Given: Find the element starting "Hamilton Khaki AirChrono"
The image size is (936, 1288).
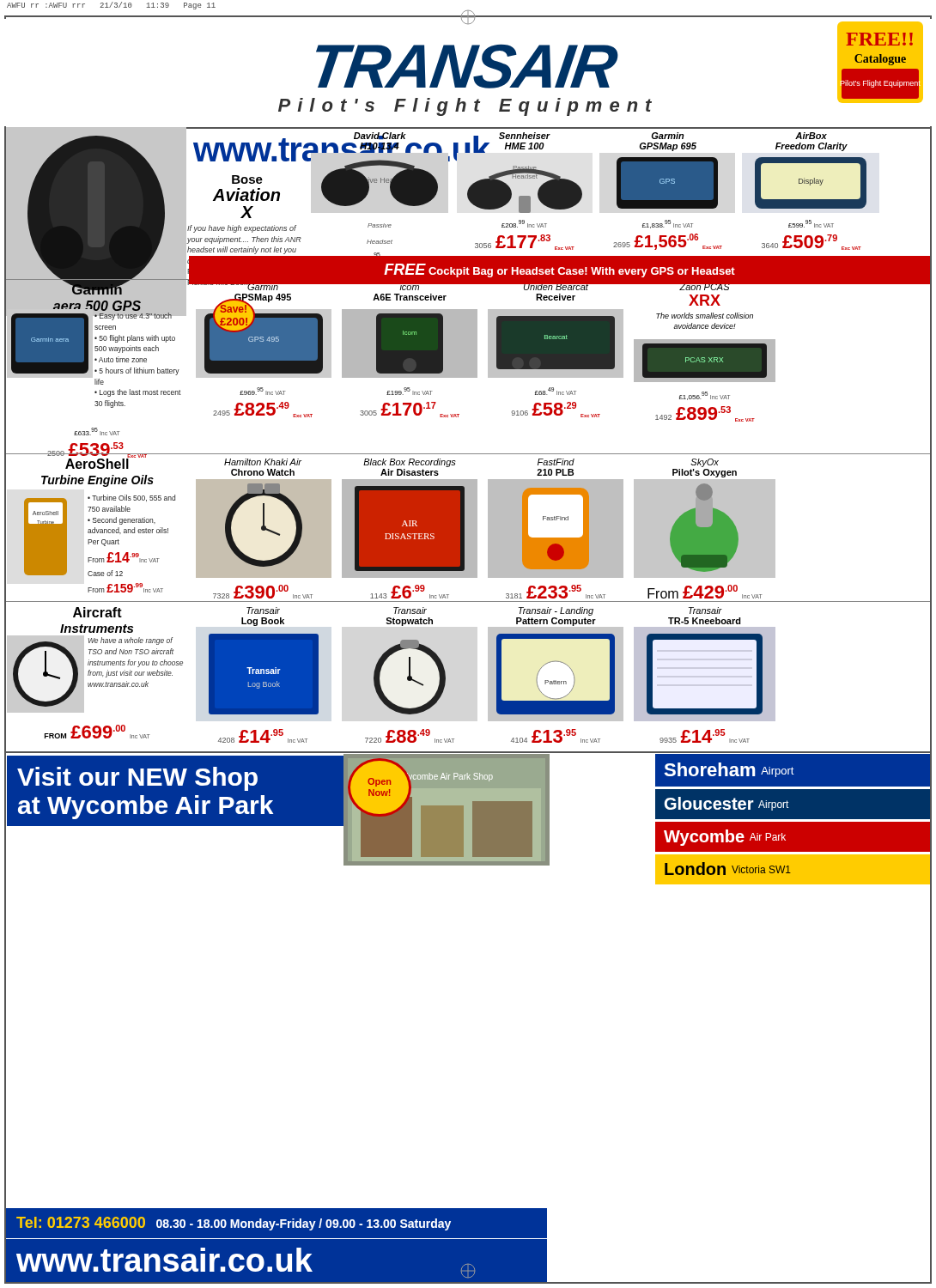Looking at the screenshot, I should pyautogui.click(x=263, y=467).
